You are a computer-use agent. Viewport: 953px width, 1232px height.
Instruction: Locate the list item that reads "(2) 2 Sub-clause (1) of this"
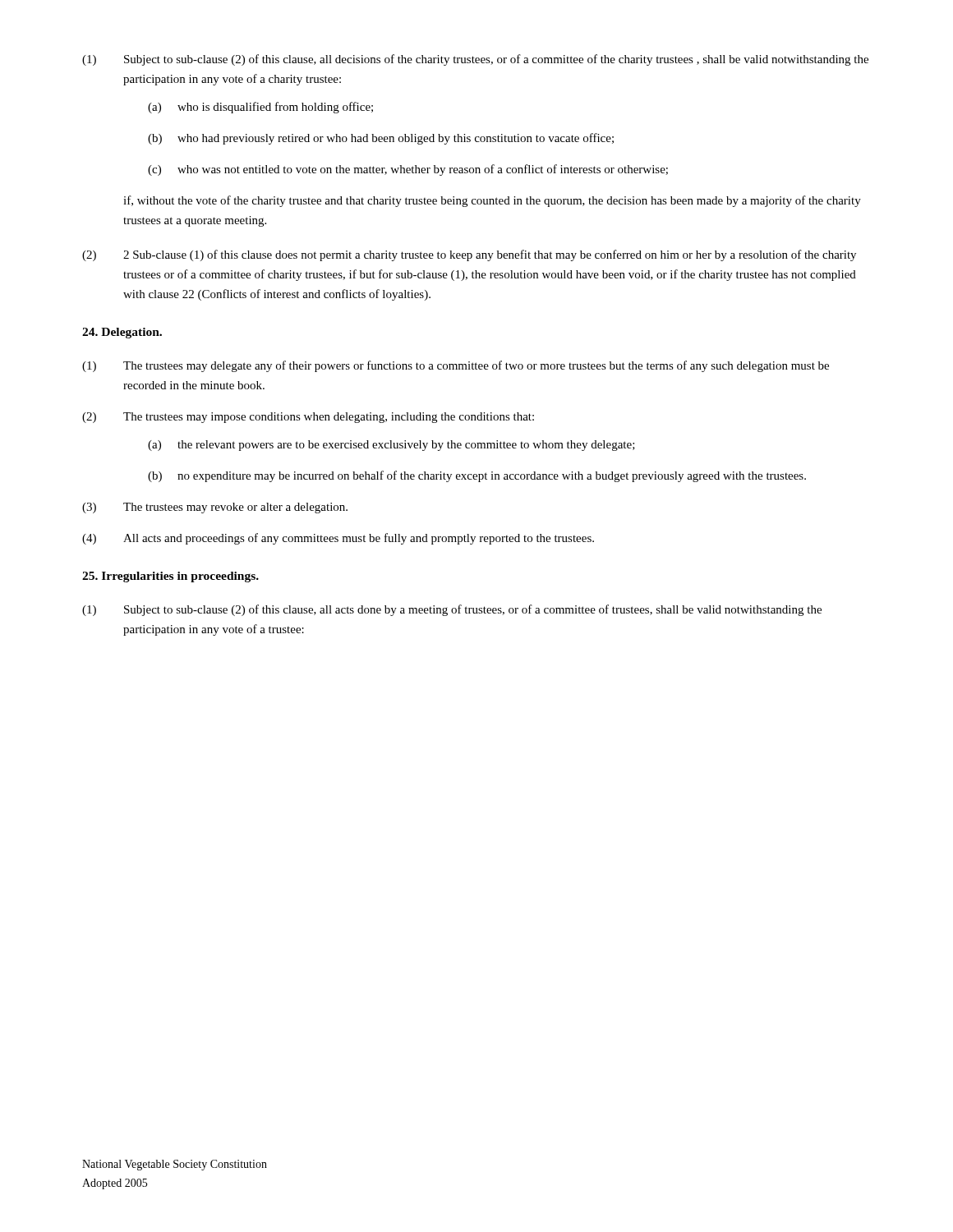(476, 274)
